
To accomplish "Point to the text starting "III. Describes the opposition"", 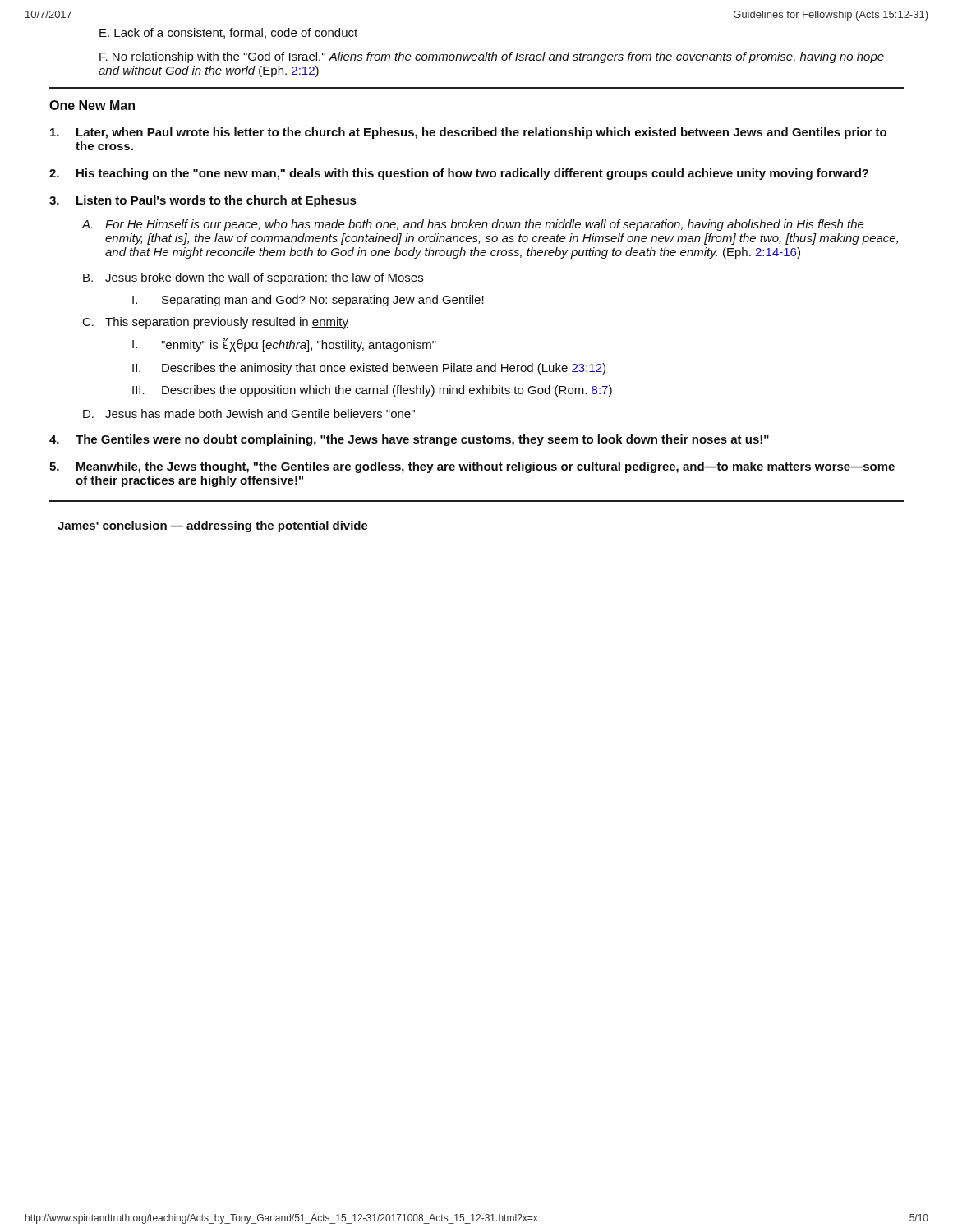I will pos(372,390).
